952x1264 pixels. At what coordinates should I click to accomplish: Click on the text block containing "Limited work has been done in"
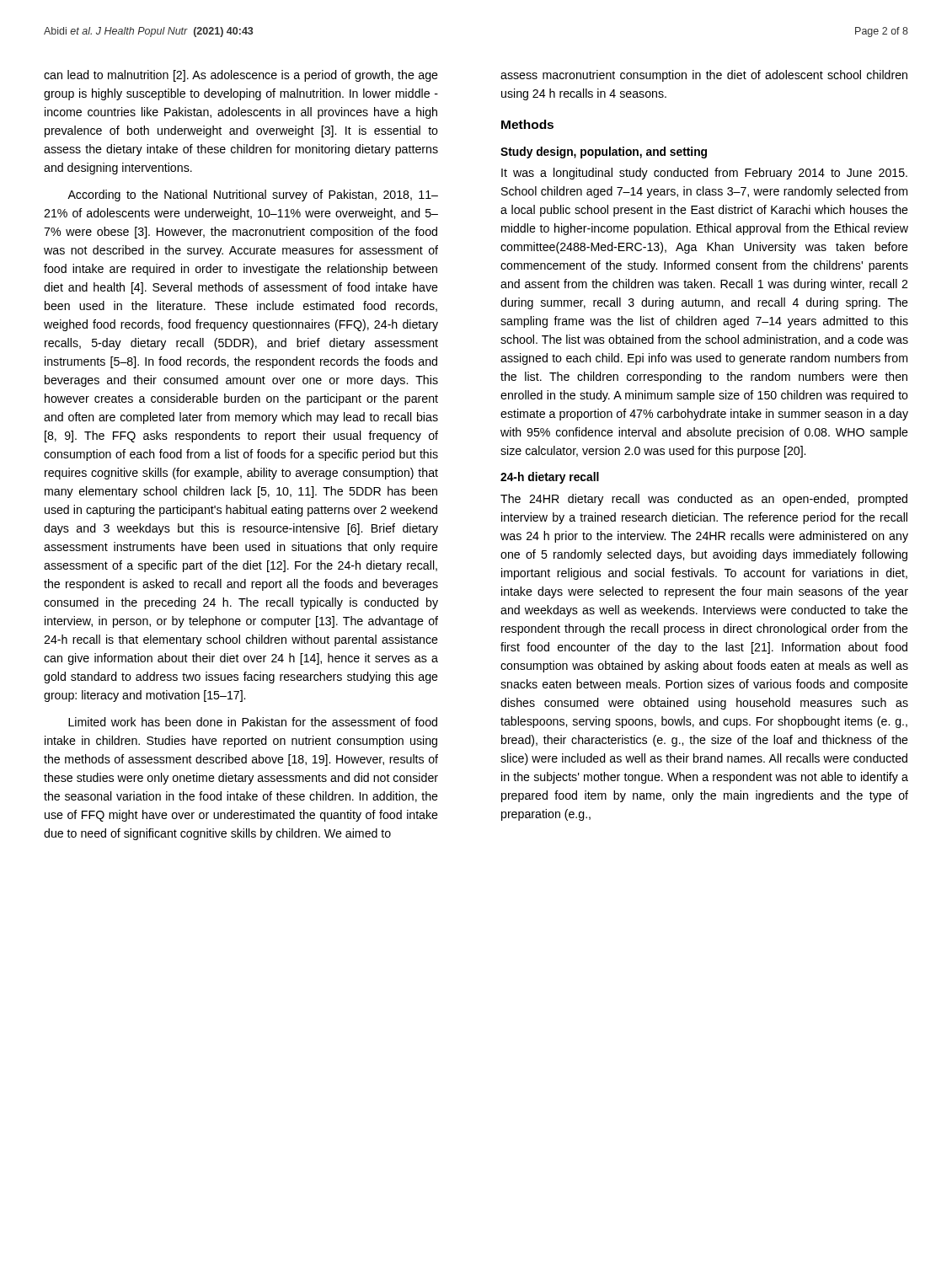241,778
